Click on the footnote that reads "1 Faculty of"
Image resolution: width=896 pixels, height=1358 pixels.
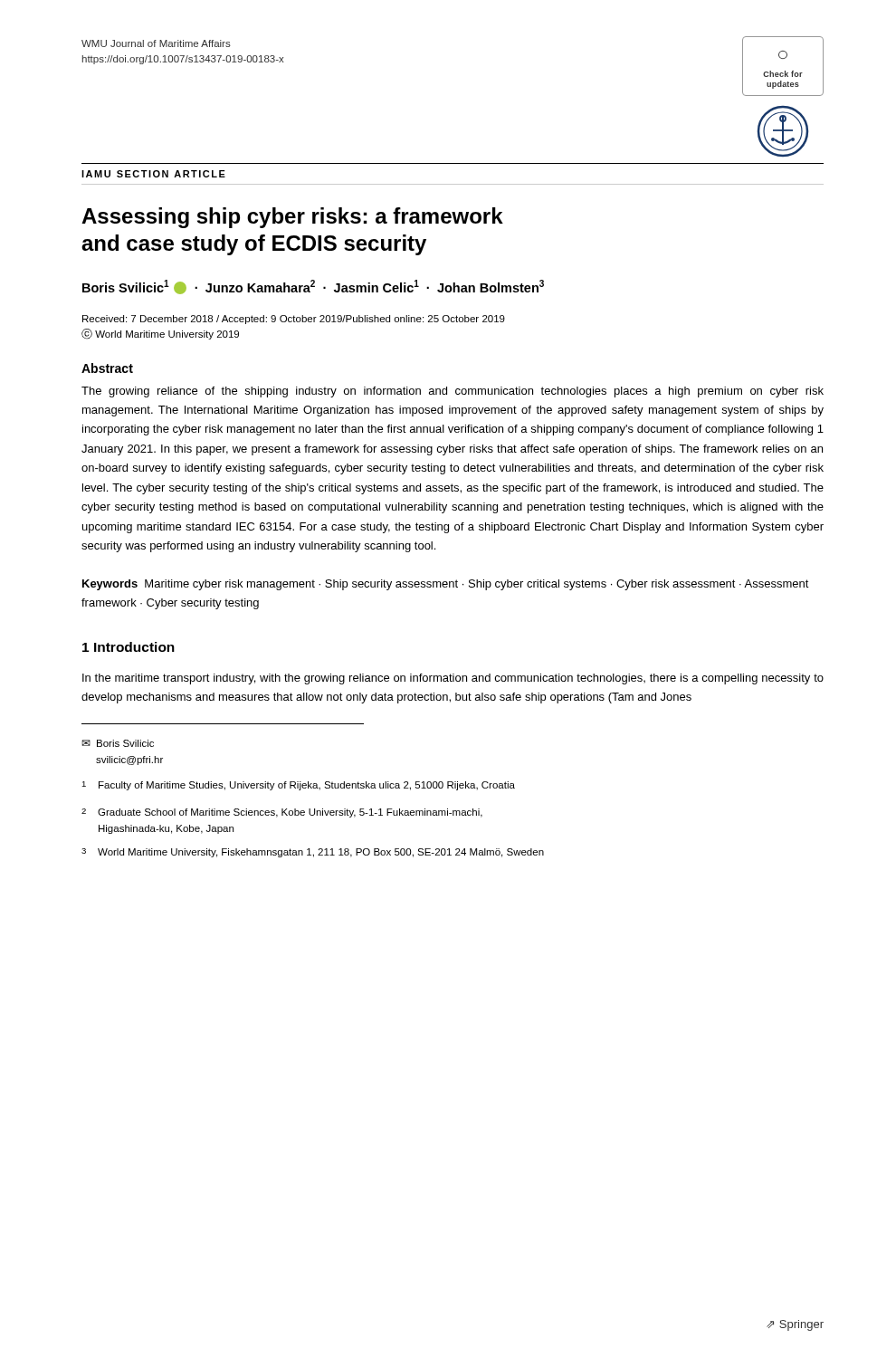pos(298,787)
